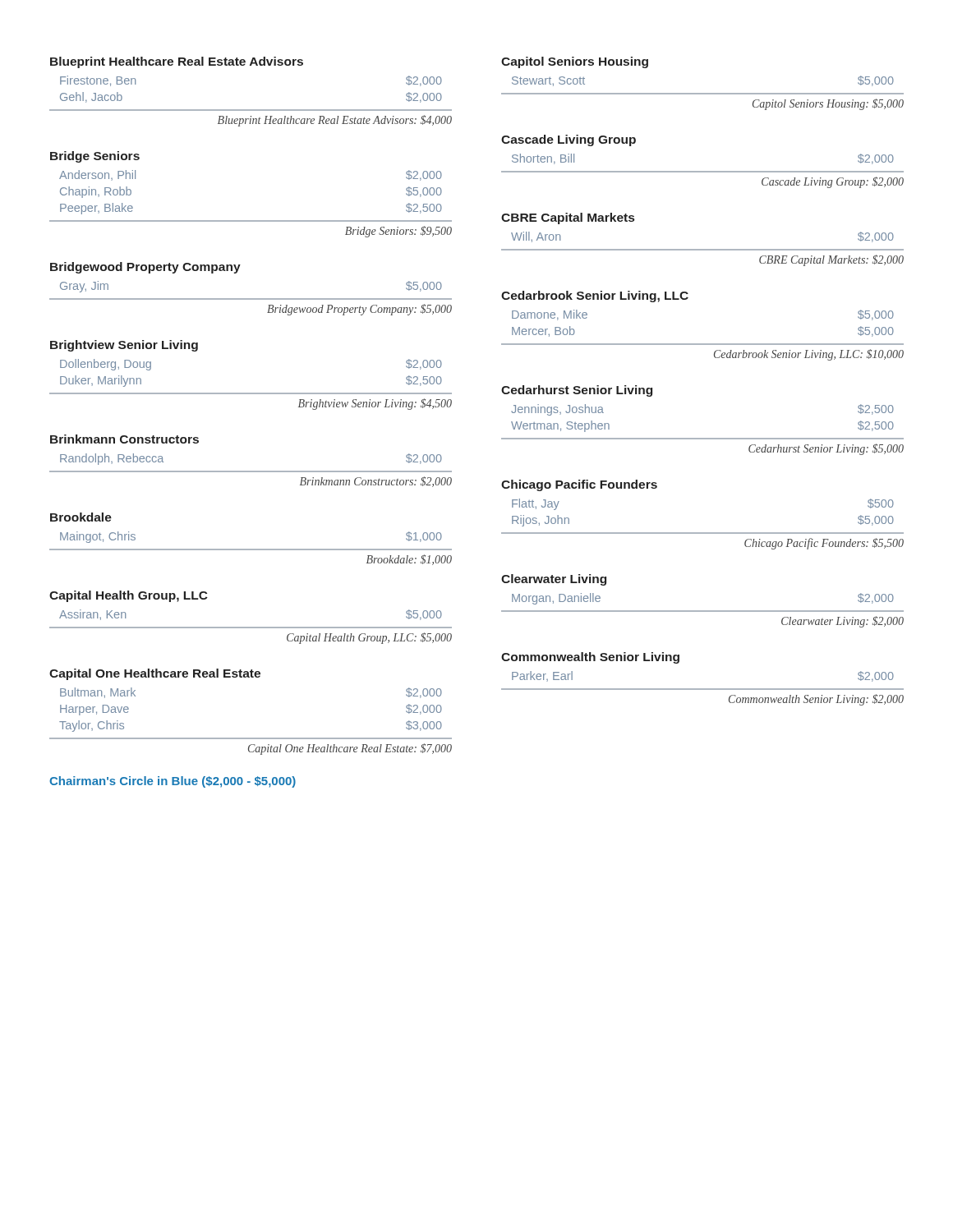Click on the text block starting "Maingot, Chris$1,000"
The image size is (953, 1232).
point(100,537)
